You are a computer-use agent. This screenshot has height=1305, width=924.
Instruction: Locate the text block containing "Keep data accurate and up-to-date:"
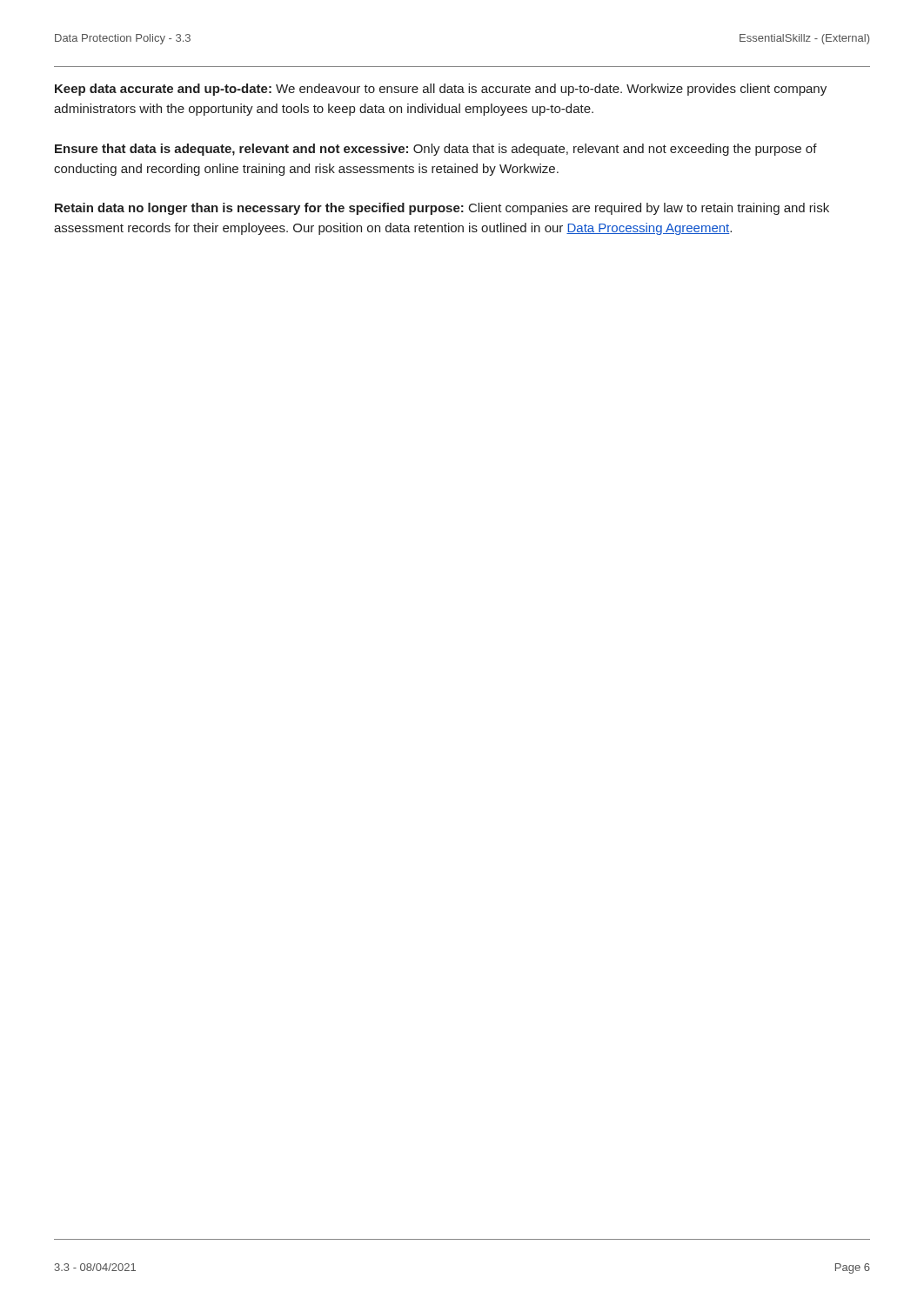click(x=440, y=98)
